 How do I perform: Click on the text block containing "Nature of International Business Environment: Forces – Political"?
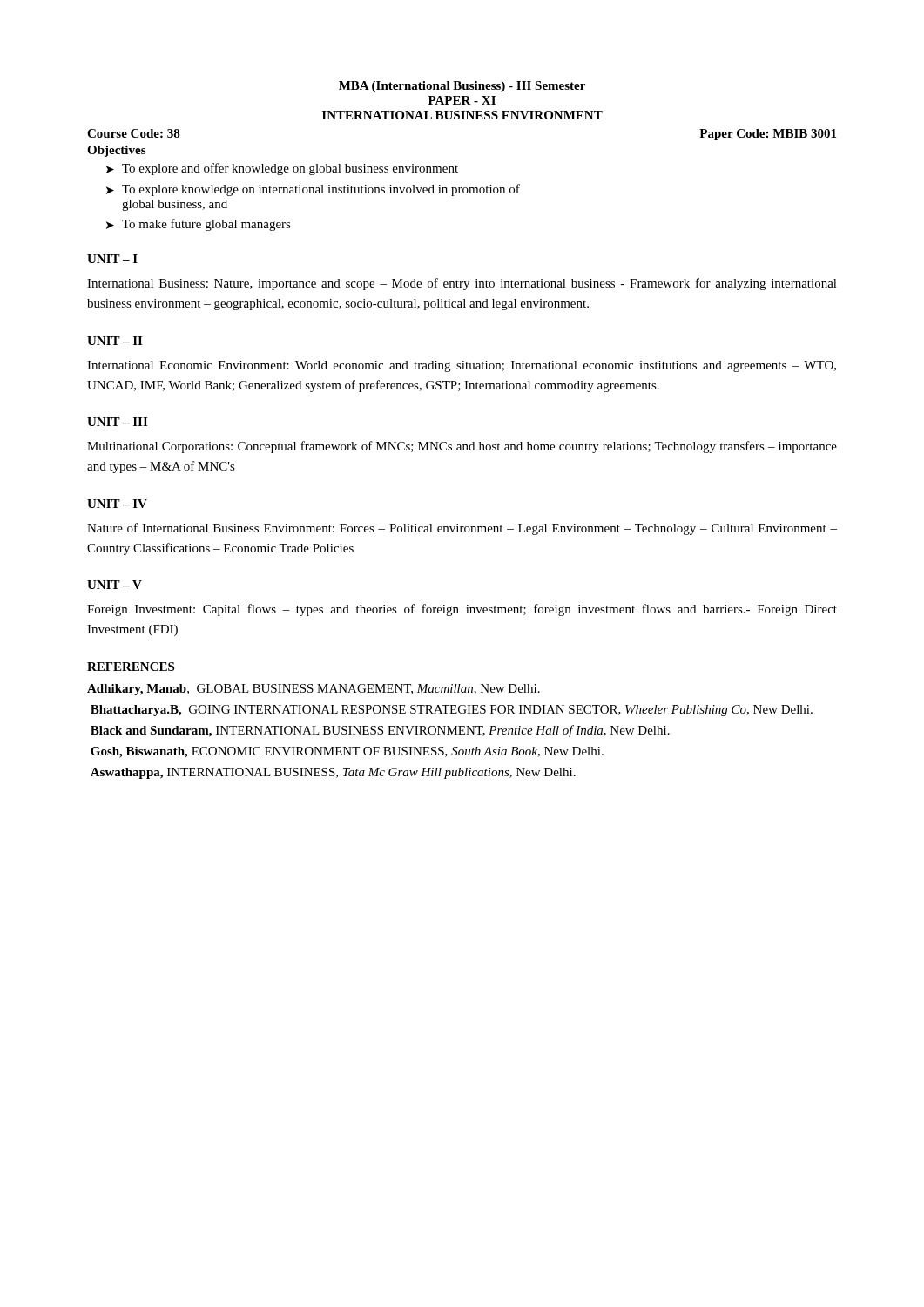(x=462, y=538)
